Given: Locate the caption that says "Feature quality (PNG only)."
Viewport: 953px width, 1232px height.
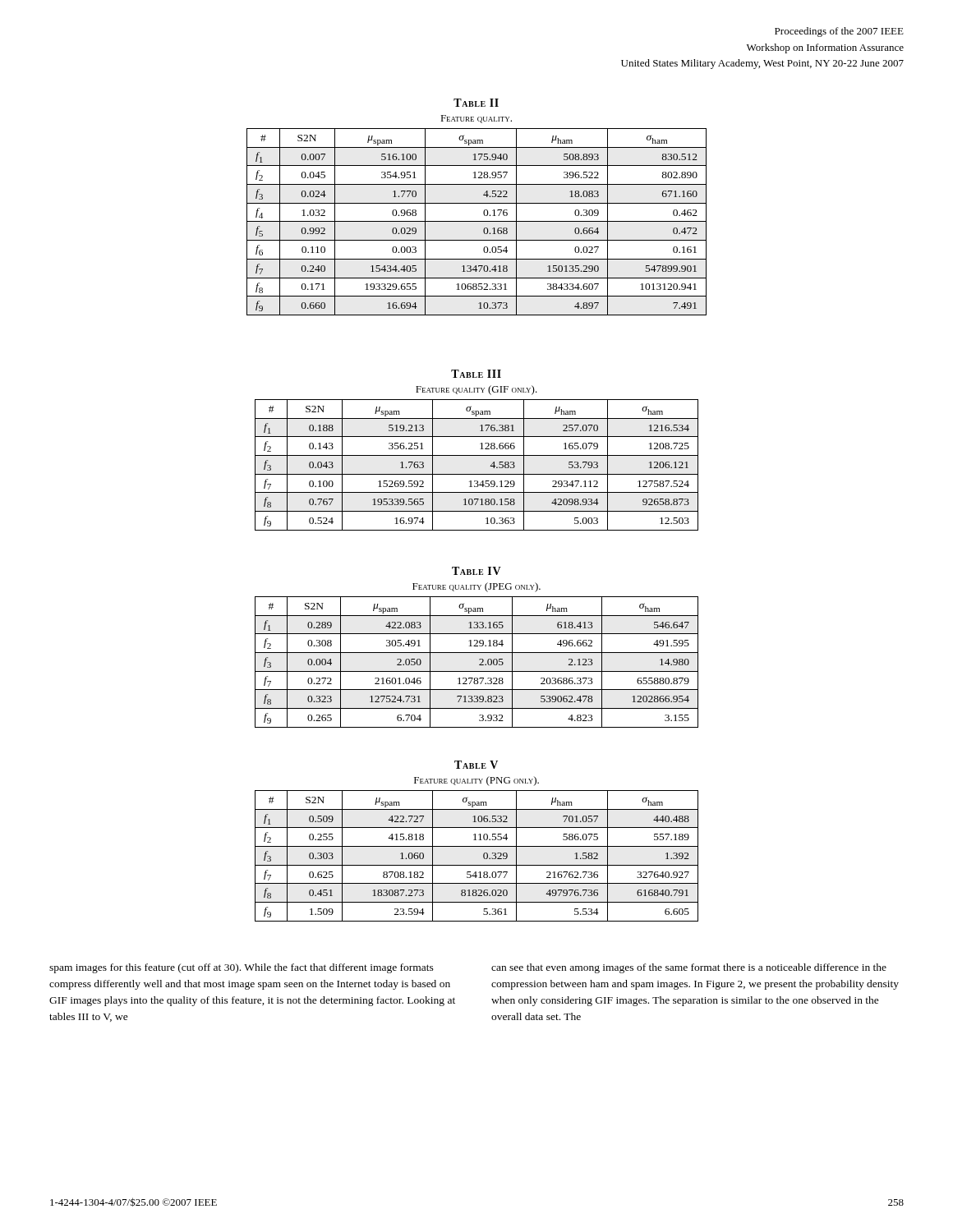Looking at the screenshot, I should pyautogui.click(x=476, y=780).
